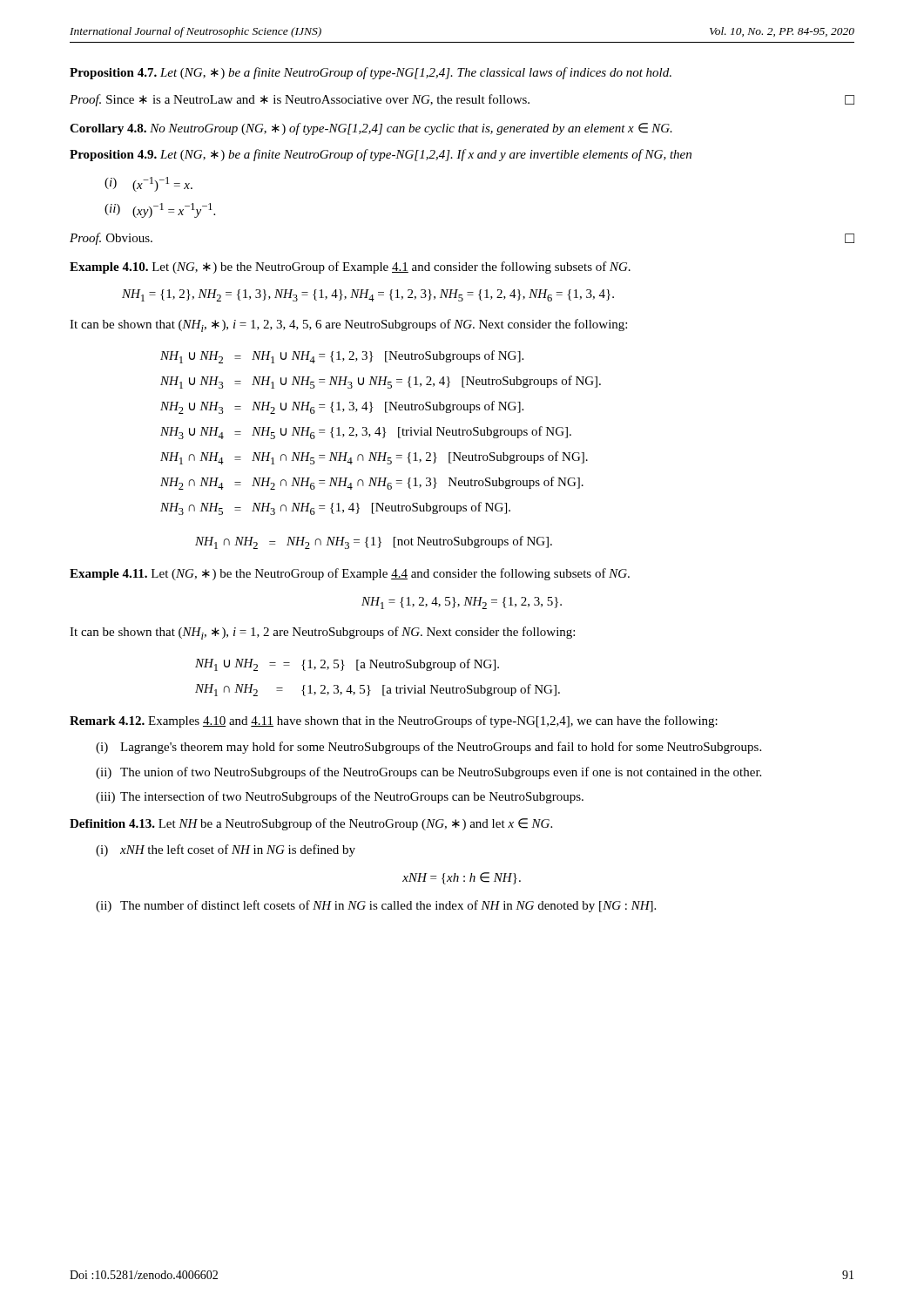
Task: Select the block starting "Example 4.10. Let (NG, ∗)"
Action: 350,266
